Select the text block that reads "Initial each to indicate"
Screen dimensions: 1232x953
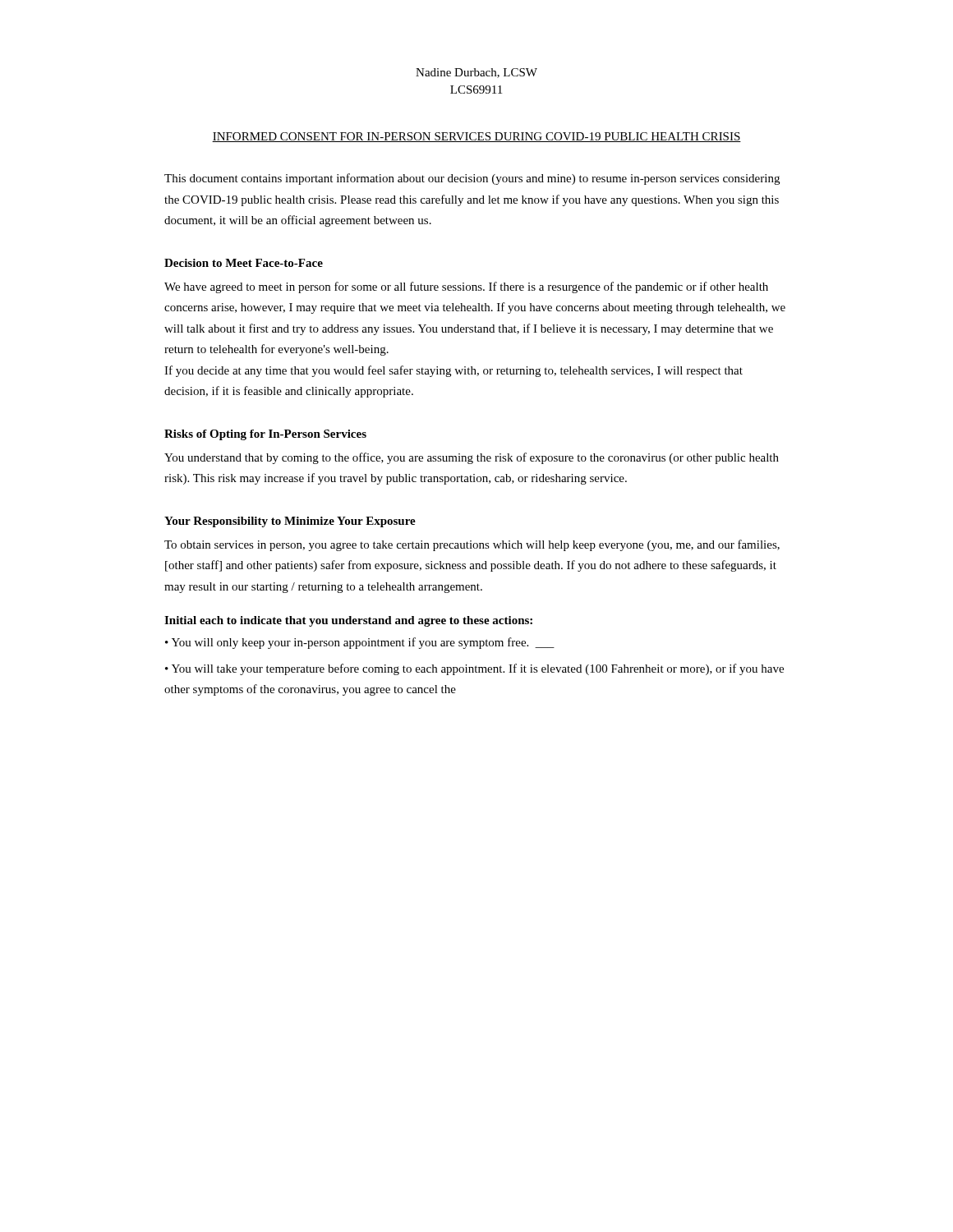[349, 620]
